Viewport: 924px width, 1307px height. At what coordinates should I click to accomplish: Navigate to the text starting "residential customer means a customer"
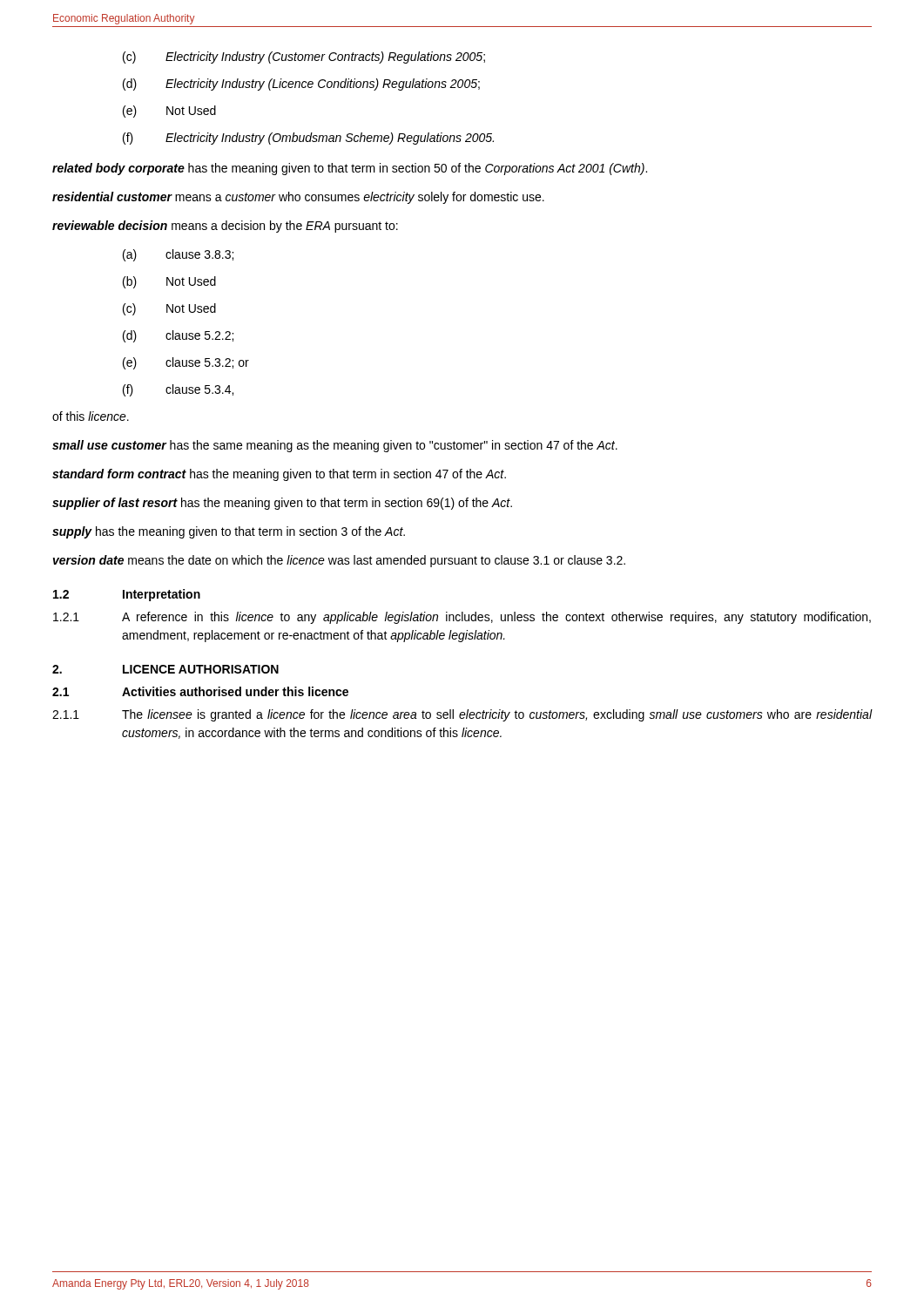pyautogui.click(x=299, y=197)
